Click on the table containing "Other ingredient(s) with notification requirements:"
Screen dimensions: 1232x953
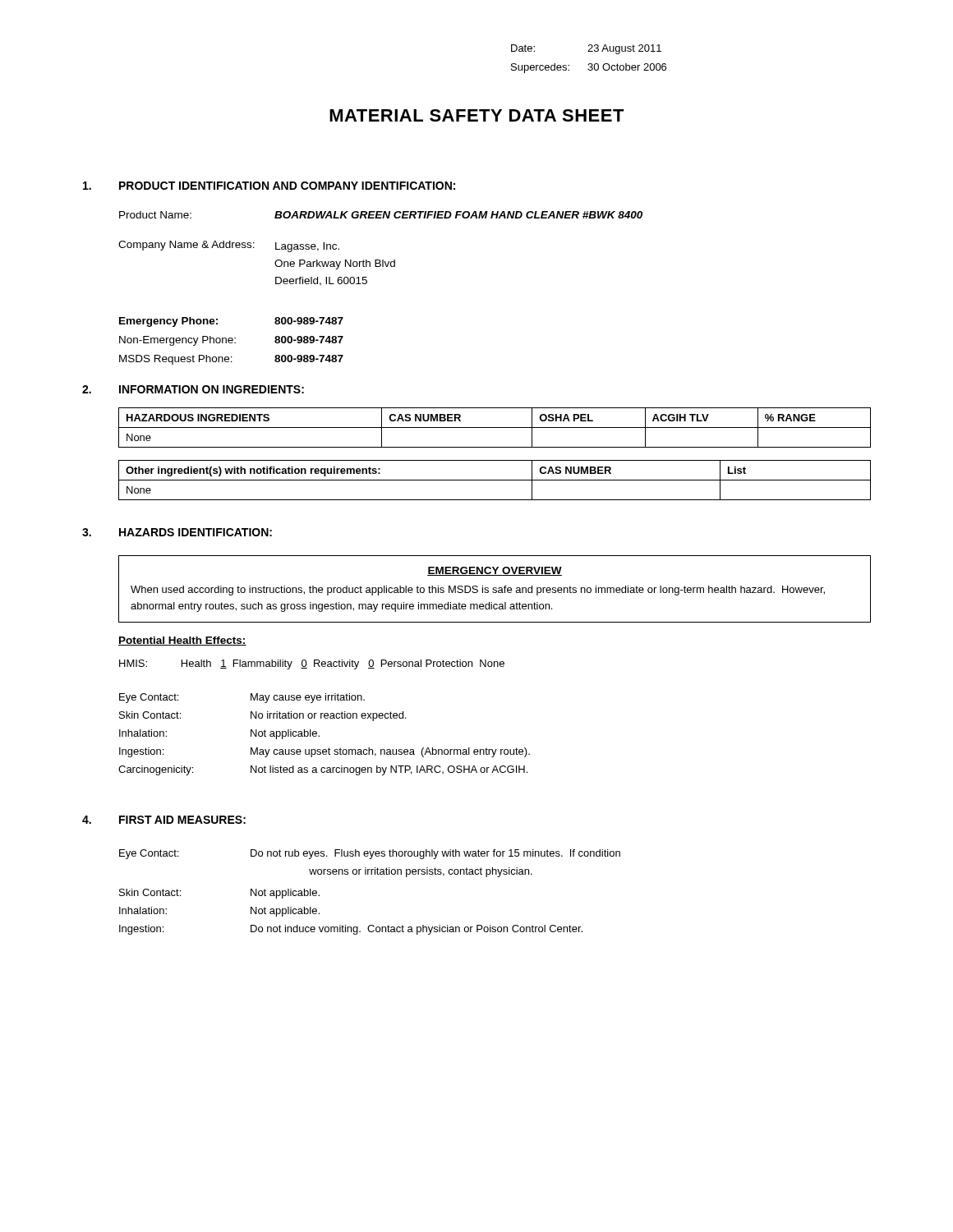[x=495, y=480]
